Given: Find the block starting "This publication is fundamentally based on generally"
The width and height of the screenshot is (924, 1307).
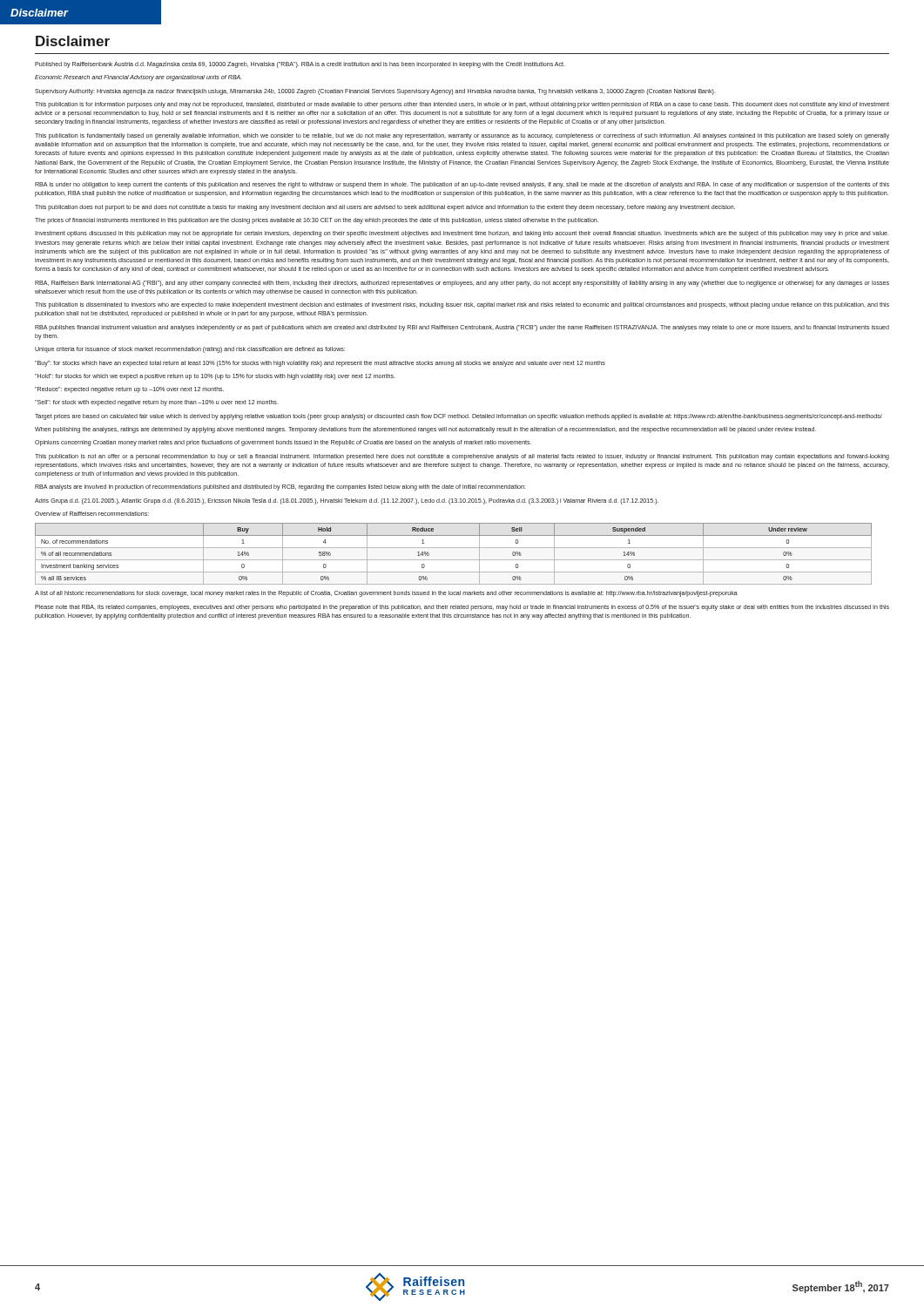Looking at the screenshot, I should (x=462, y=154).
